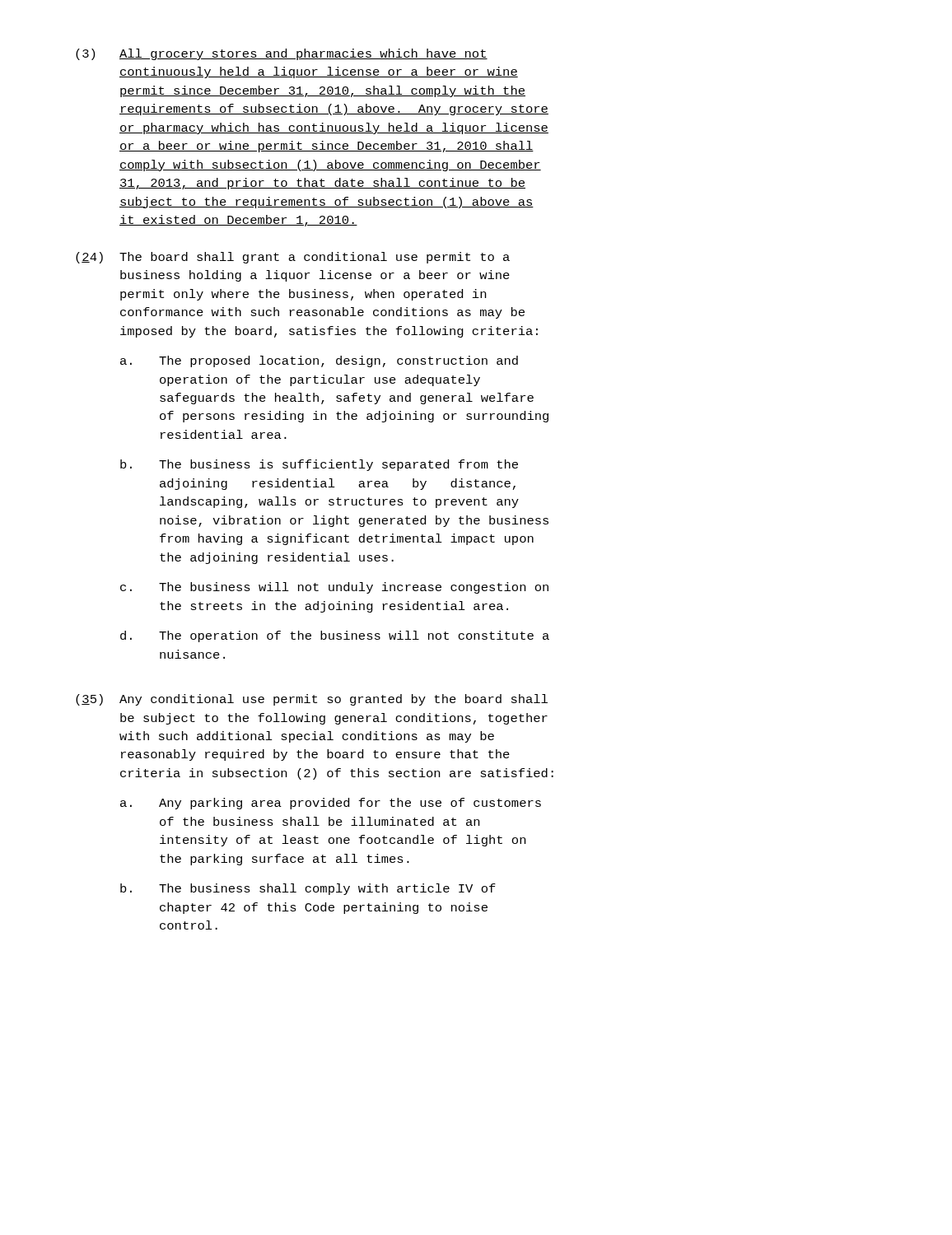The height and width of the screenshot is (1235, 952).
Task: Point to the block beginning "(24) The board shall grant a"
Action: (x=480, y=462)
